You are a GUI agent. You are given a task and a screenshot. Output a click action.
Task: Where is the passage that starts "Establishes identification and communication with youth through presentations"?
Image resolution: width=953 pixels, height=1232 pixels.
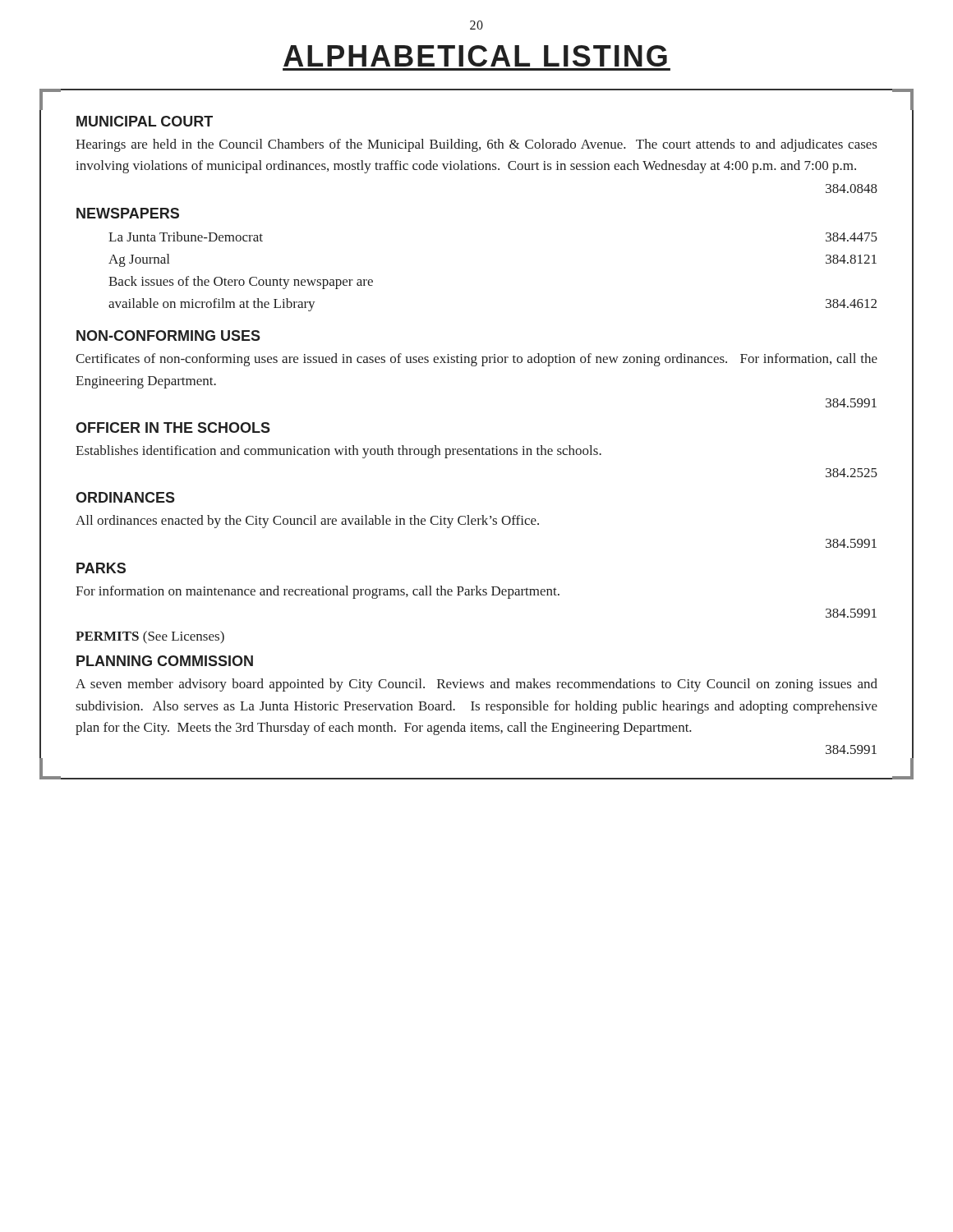(339, 451)
